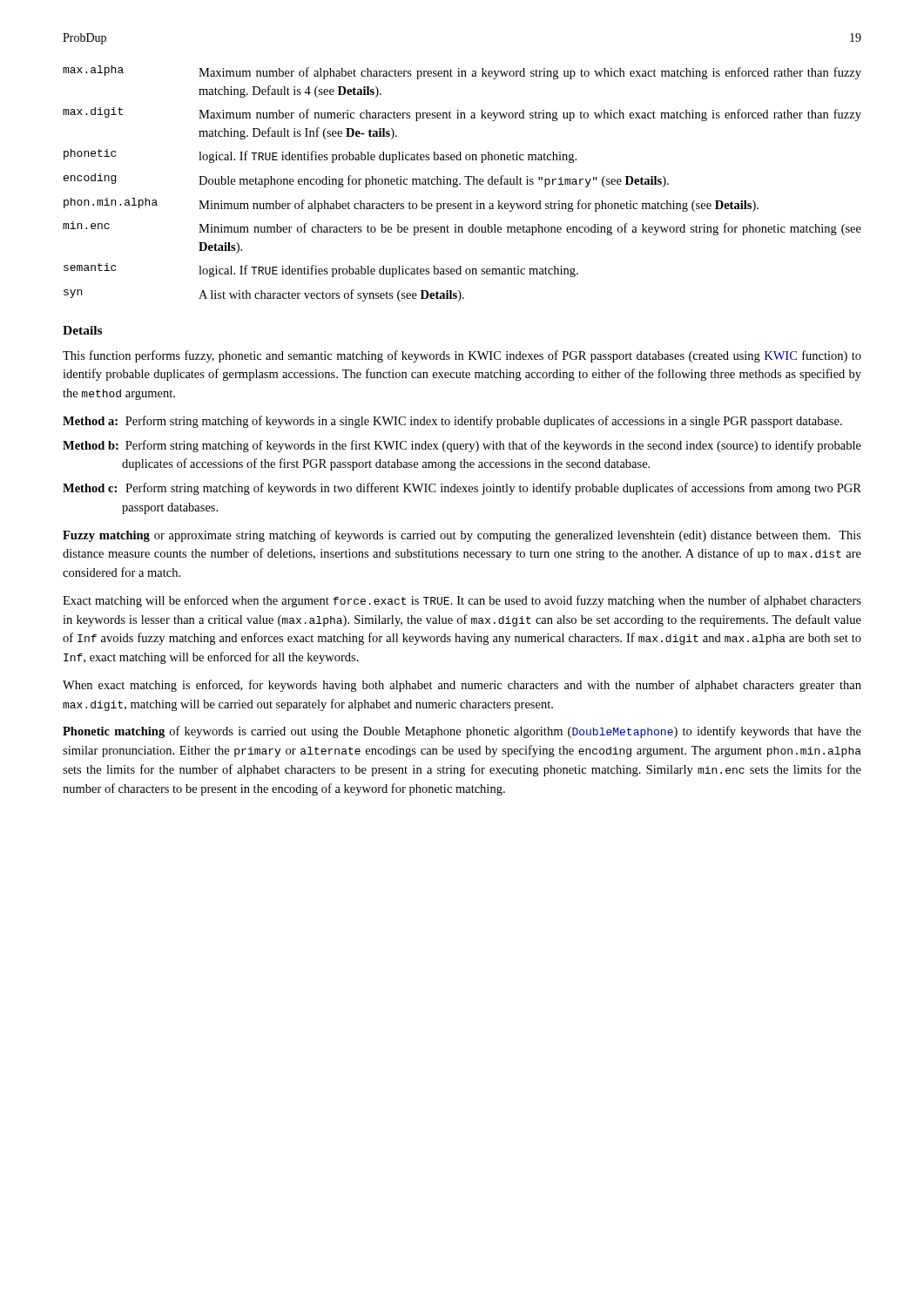This screenshot has width=924, height=1307.
Task: Click on the text block that says "This function performs"
Action: point(462,375)
